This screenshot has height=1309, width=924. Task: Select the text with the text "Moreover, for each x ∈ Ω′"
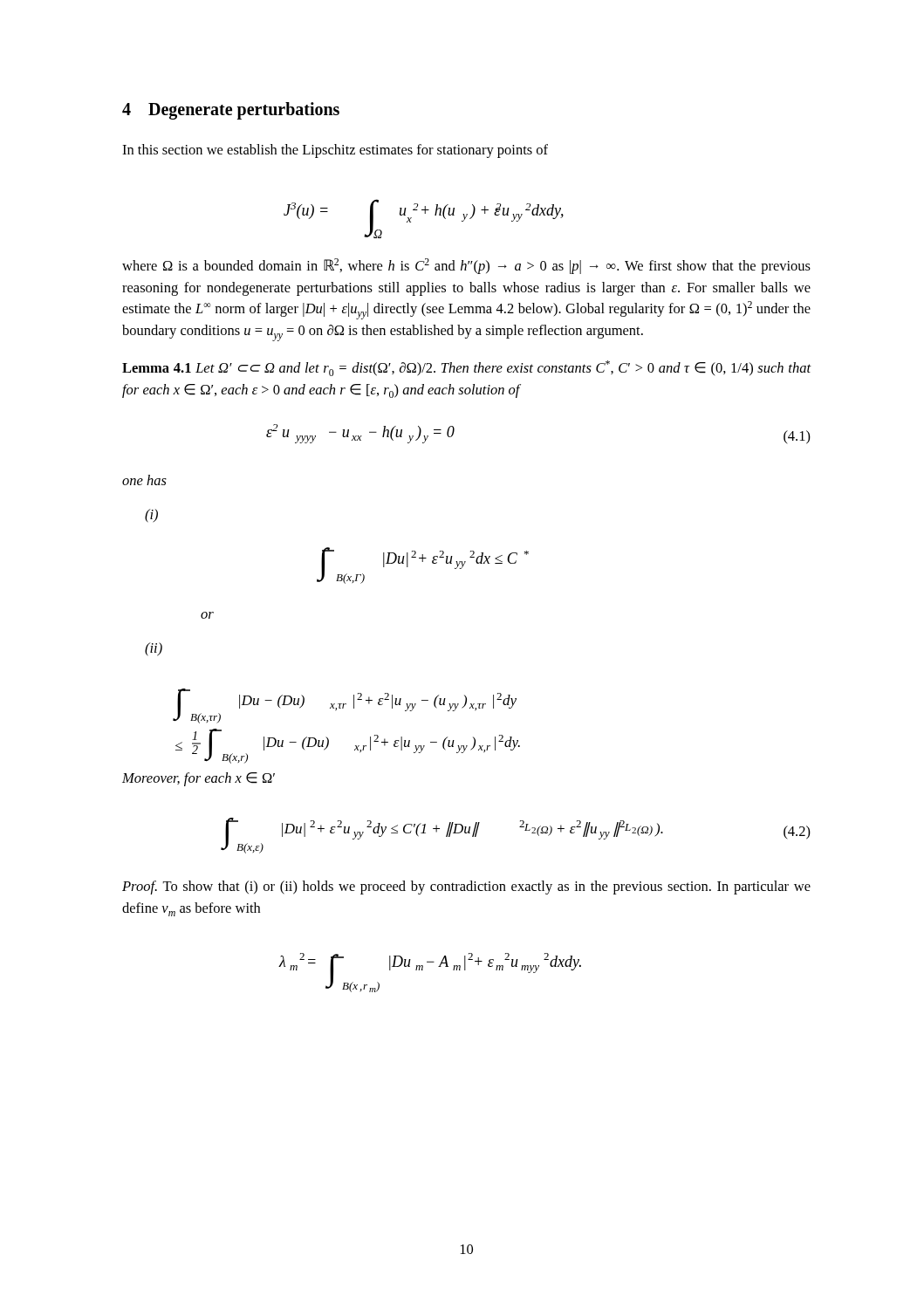point(198,779)
